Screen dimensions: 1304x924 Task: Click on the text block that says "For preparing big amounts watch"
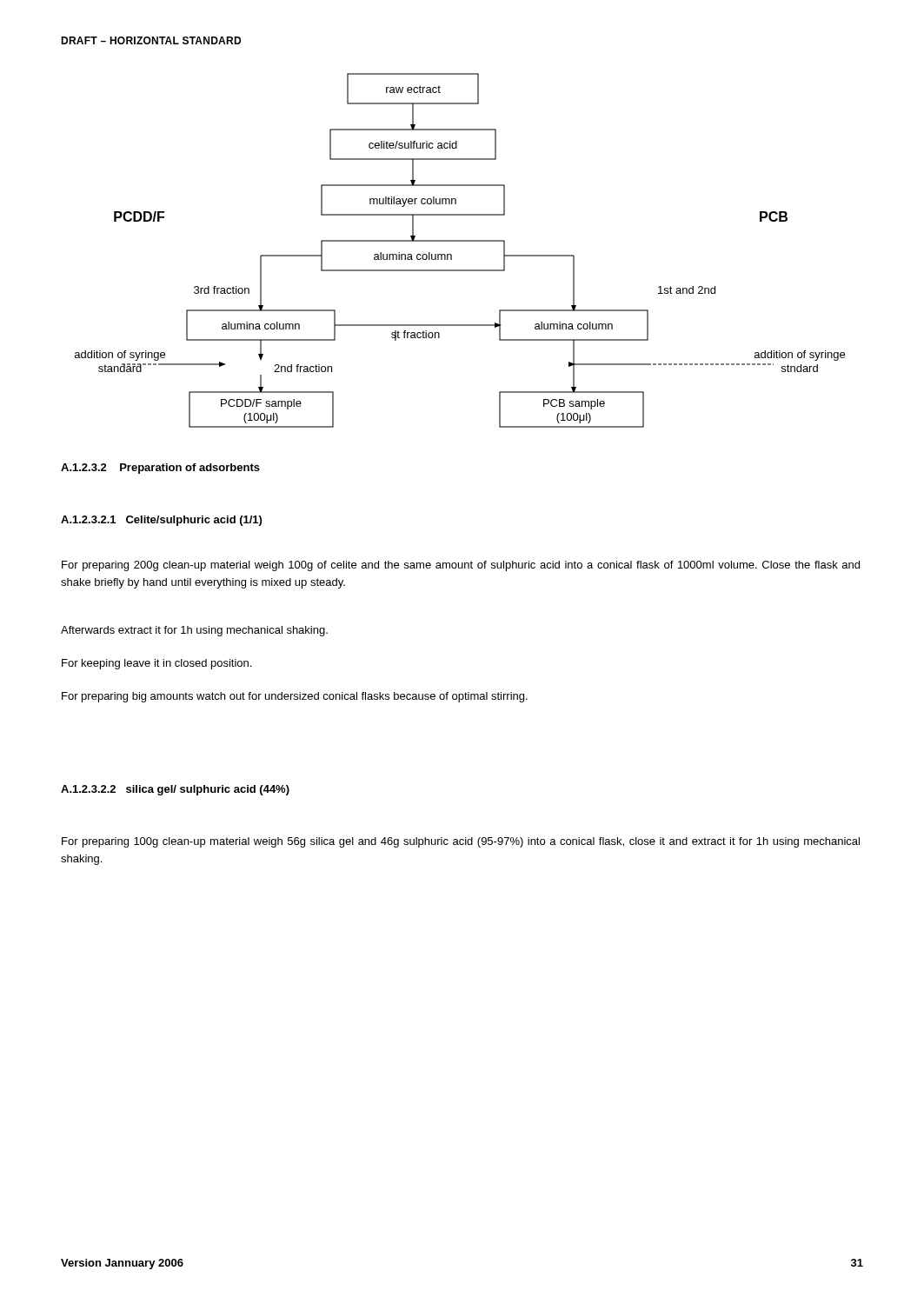295,696
